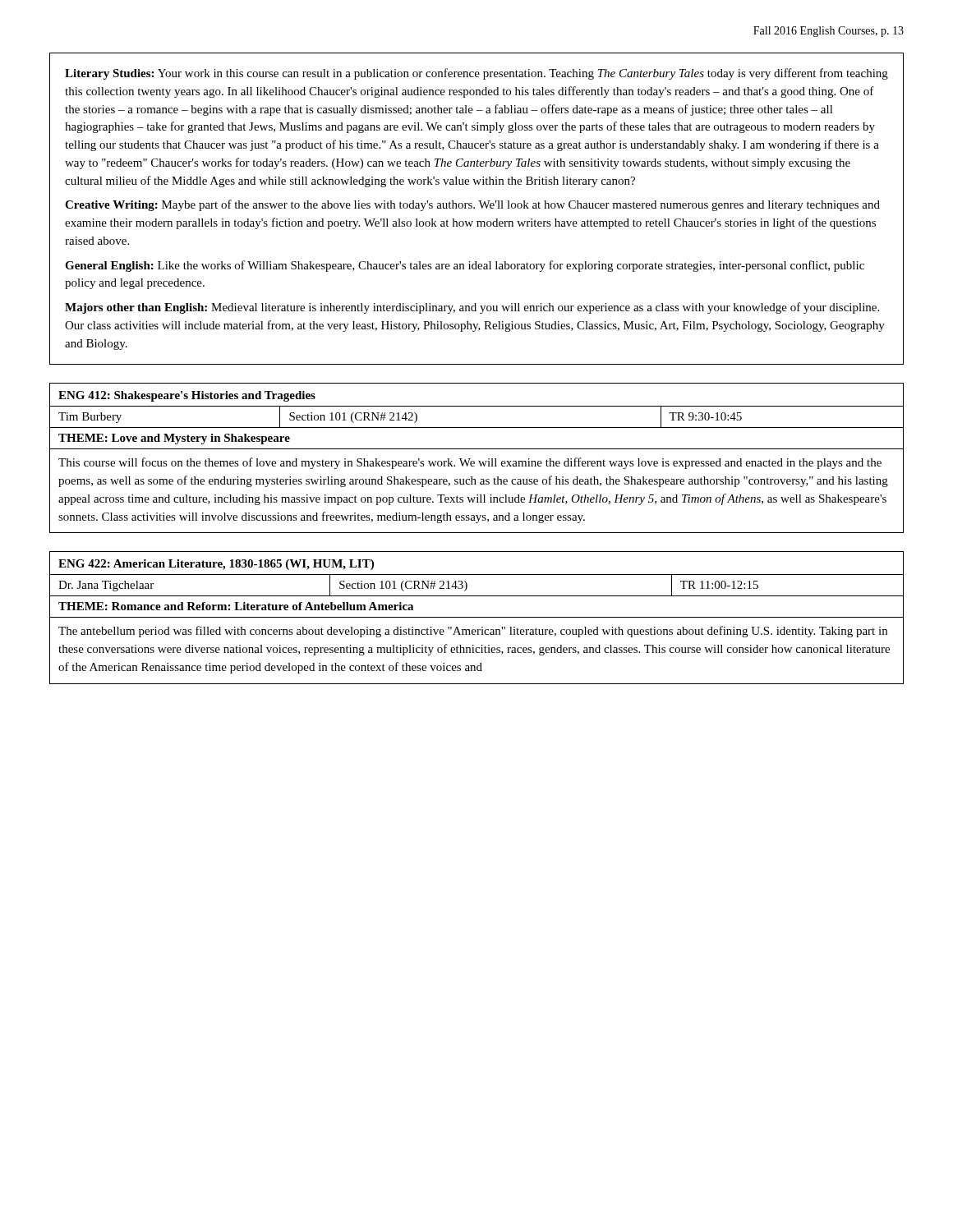Image resolution: width=953 pixels, height=1232 pixels.
Task: Click on the table containing "ENG 422: American Literature,"
Action: coord(476,618)
